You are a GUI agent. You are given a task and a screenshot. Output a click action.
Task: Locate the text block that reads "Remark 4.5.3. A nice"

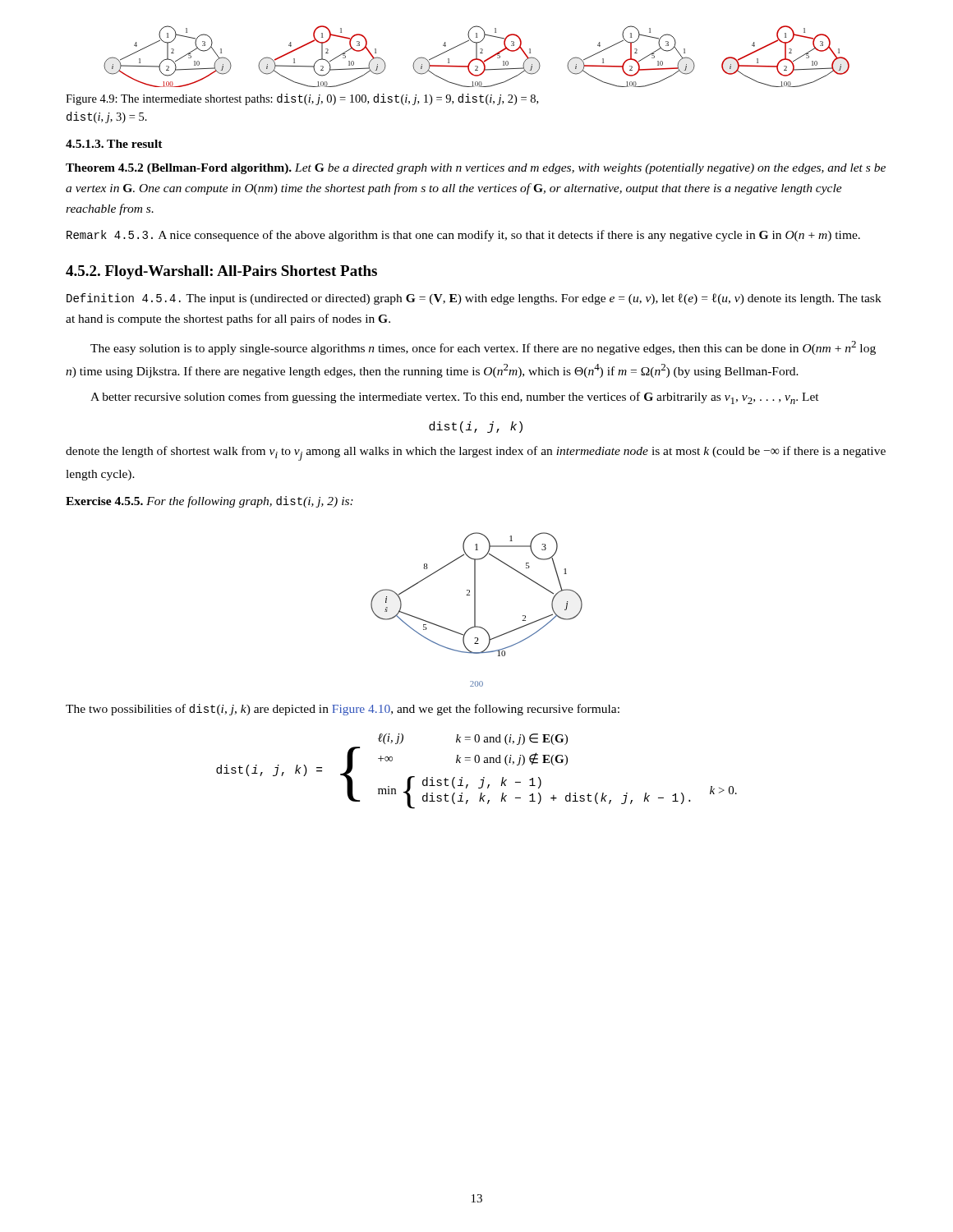pyautogui.click(x=463, y=235)
